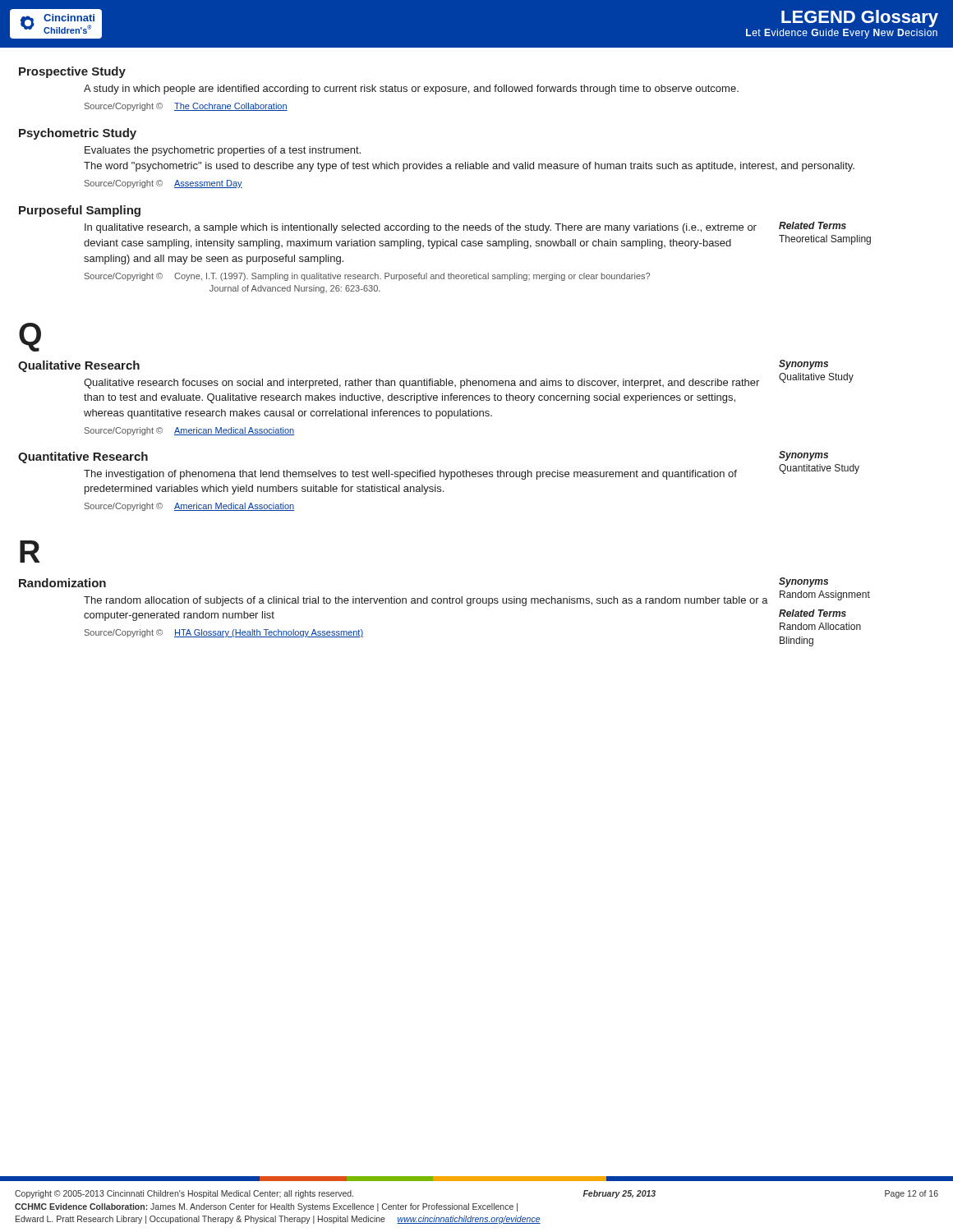This screenshot has height=1232, width=953.
Task: Where is the passage that starts "In qualitative research, a sample"?
Action: click(420, 243)
